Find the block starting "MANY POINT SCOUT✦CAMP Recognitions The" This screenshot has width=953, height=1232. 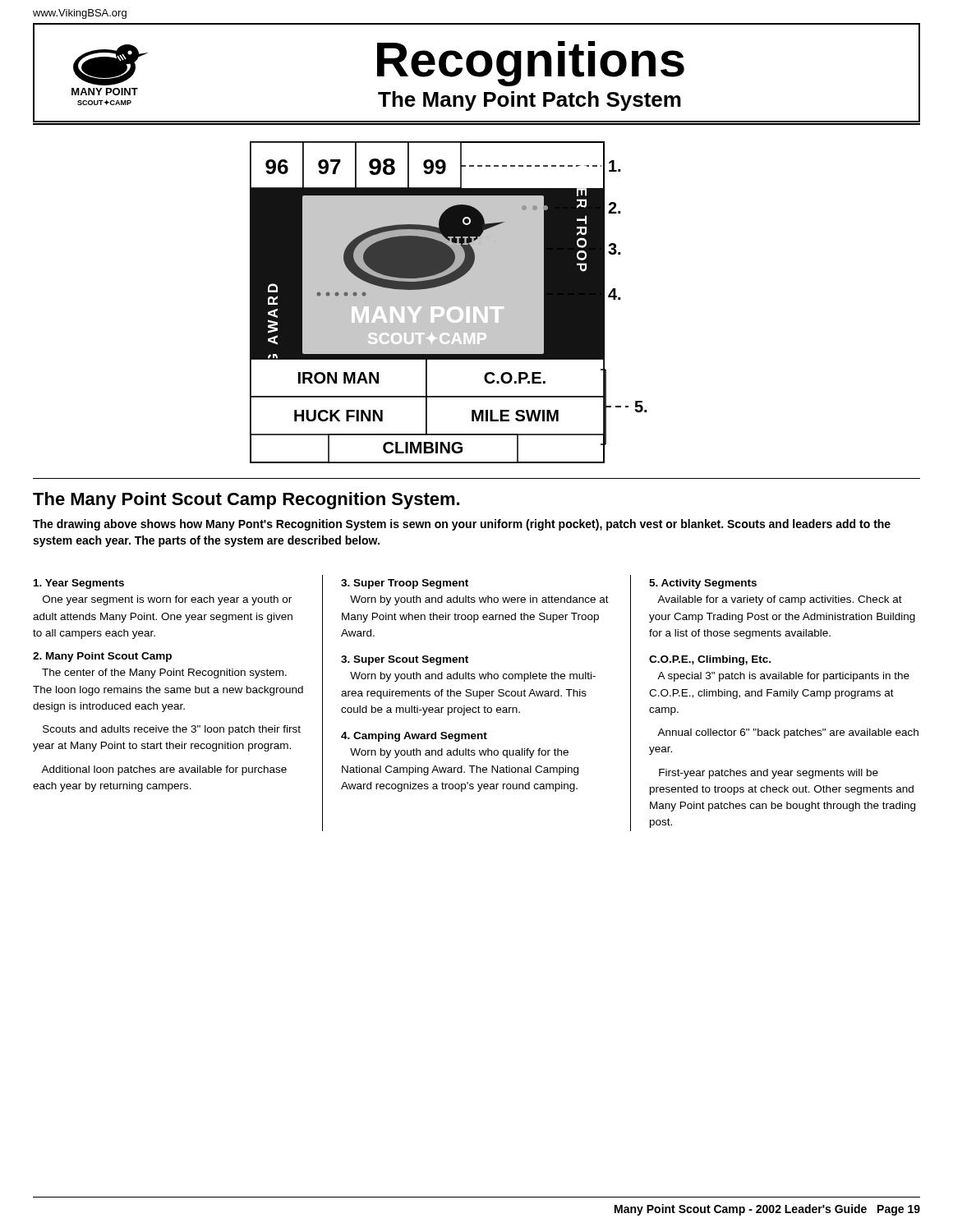pyautogui.click(x=476, y=72)
